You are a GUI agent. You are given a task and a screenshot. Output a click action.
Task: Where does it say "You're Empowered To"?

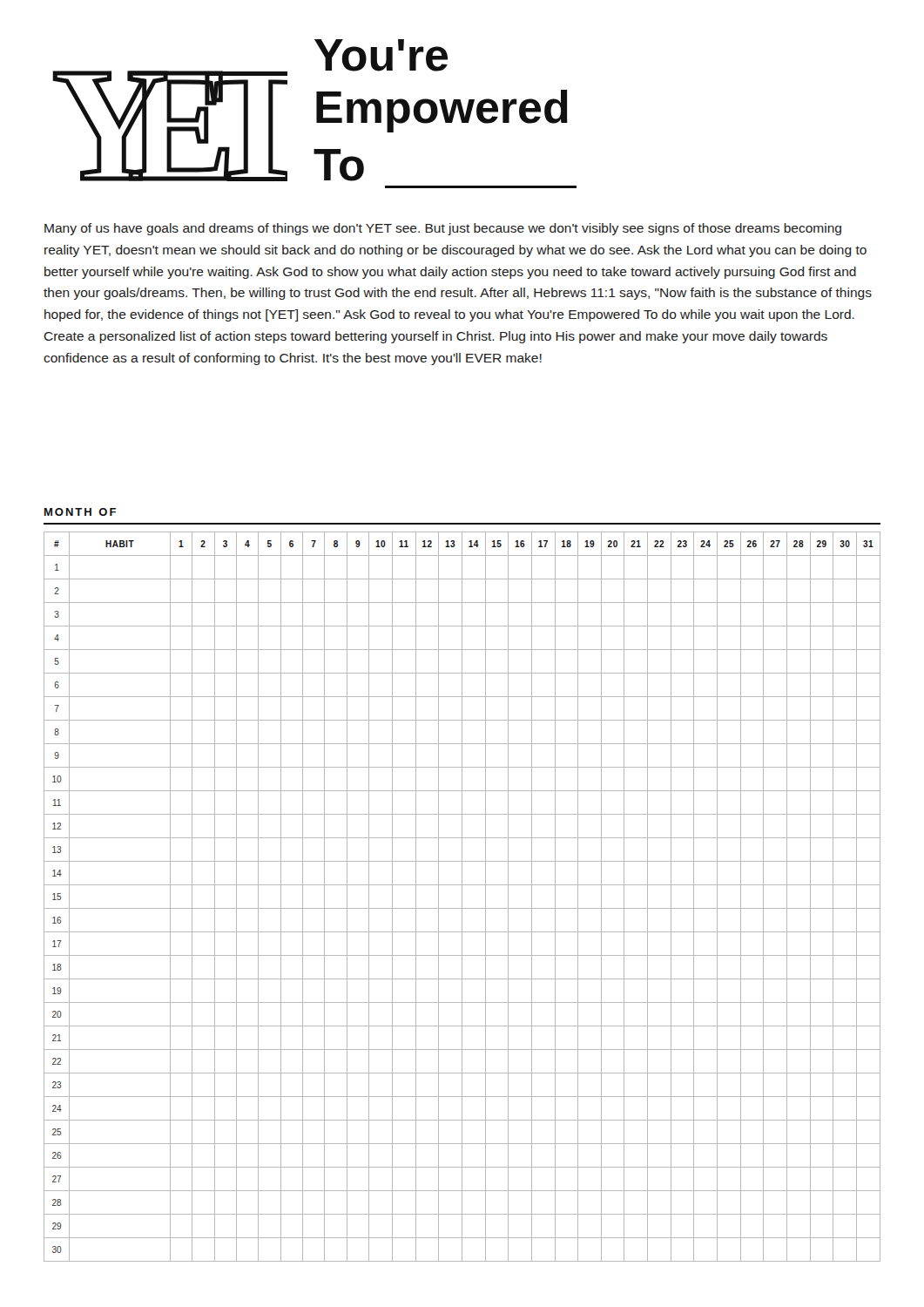tap(445, 111)
